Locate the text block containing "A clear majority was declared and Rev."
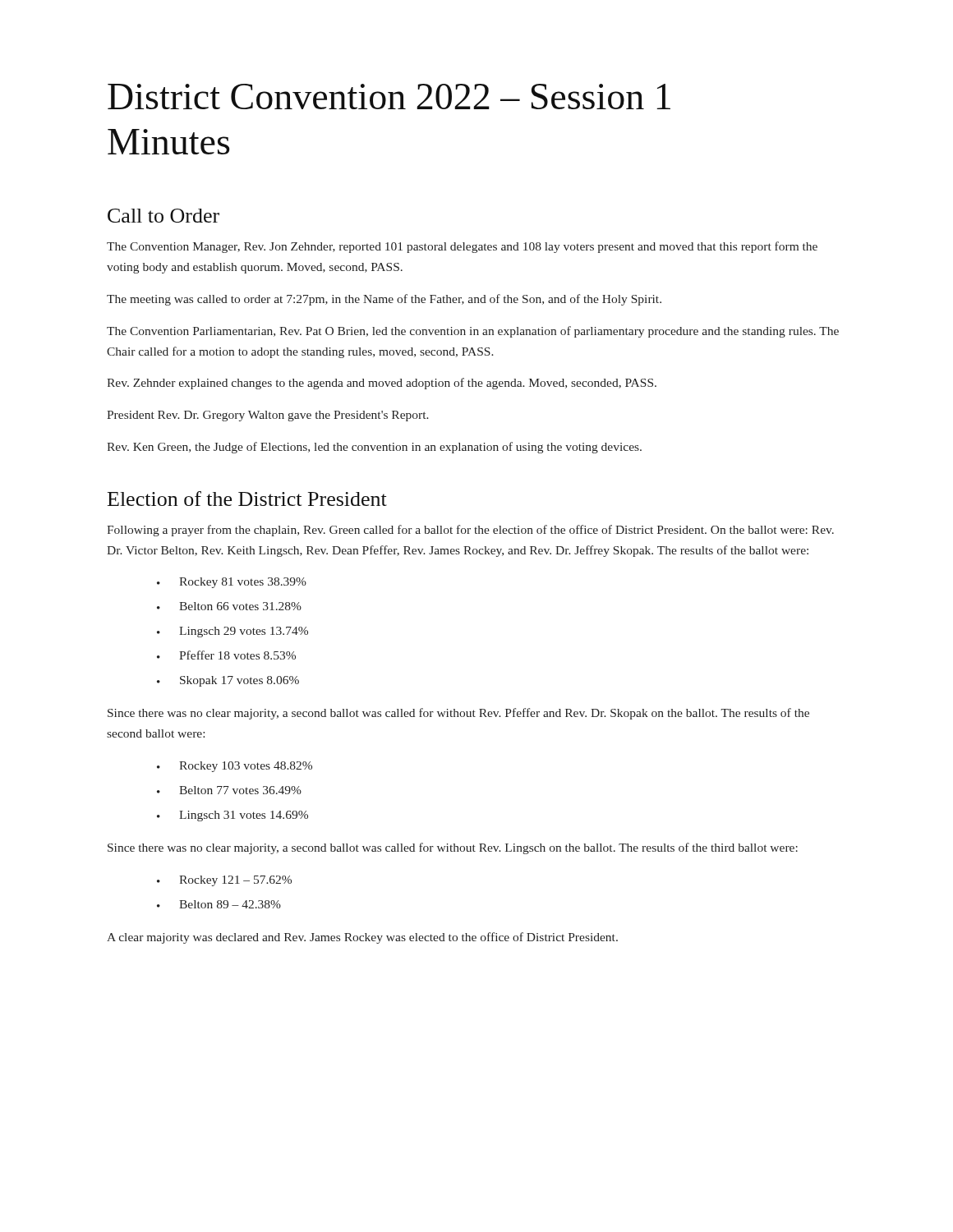953x1232 pixels. (363, 937)
